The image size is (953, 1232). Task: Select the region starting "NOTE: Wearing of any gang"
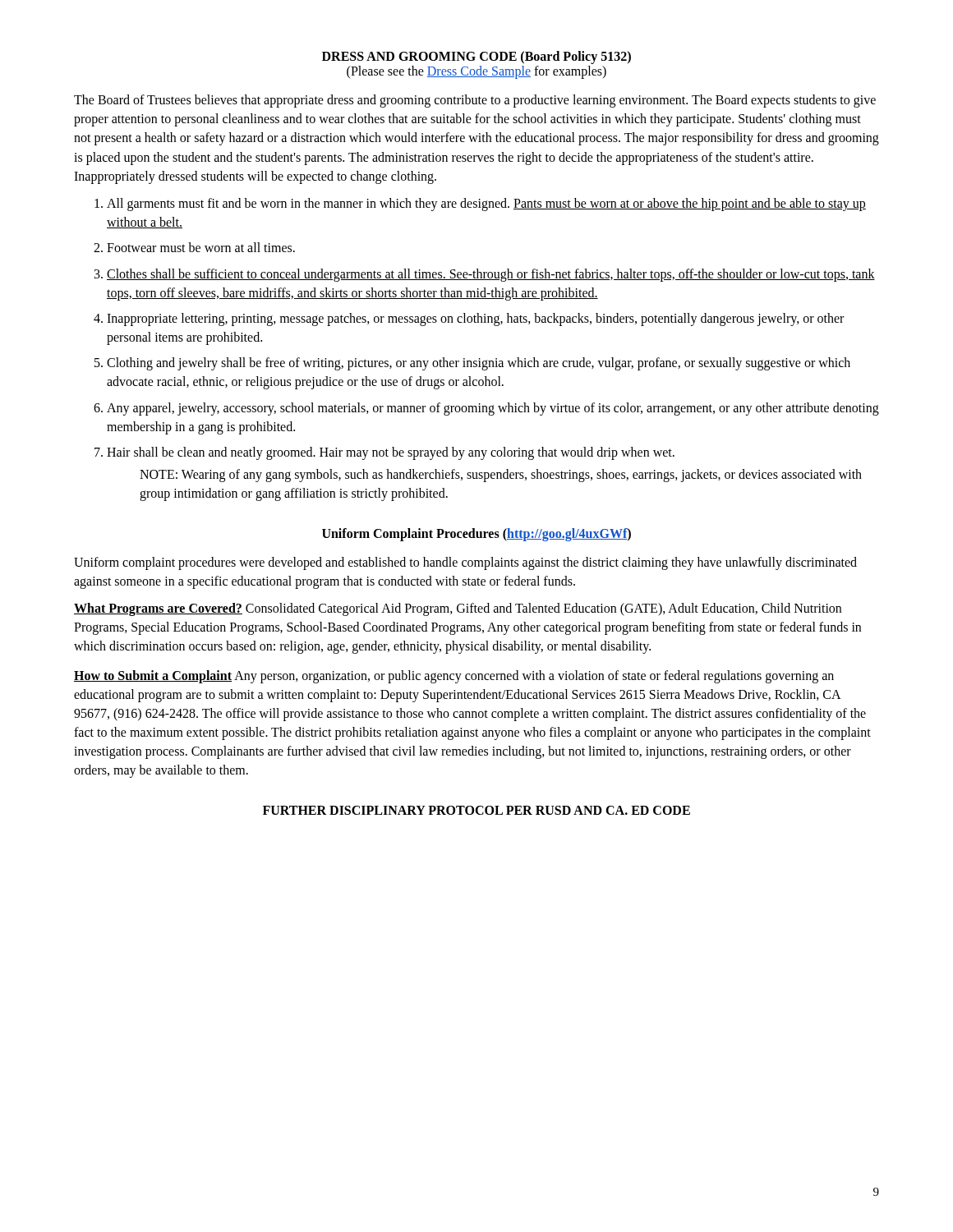(501, 484)
